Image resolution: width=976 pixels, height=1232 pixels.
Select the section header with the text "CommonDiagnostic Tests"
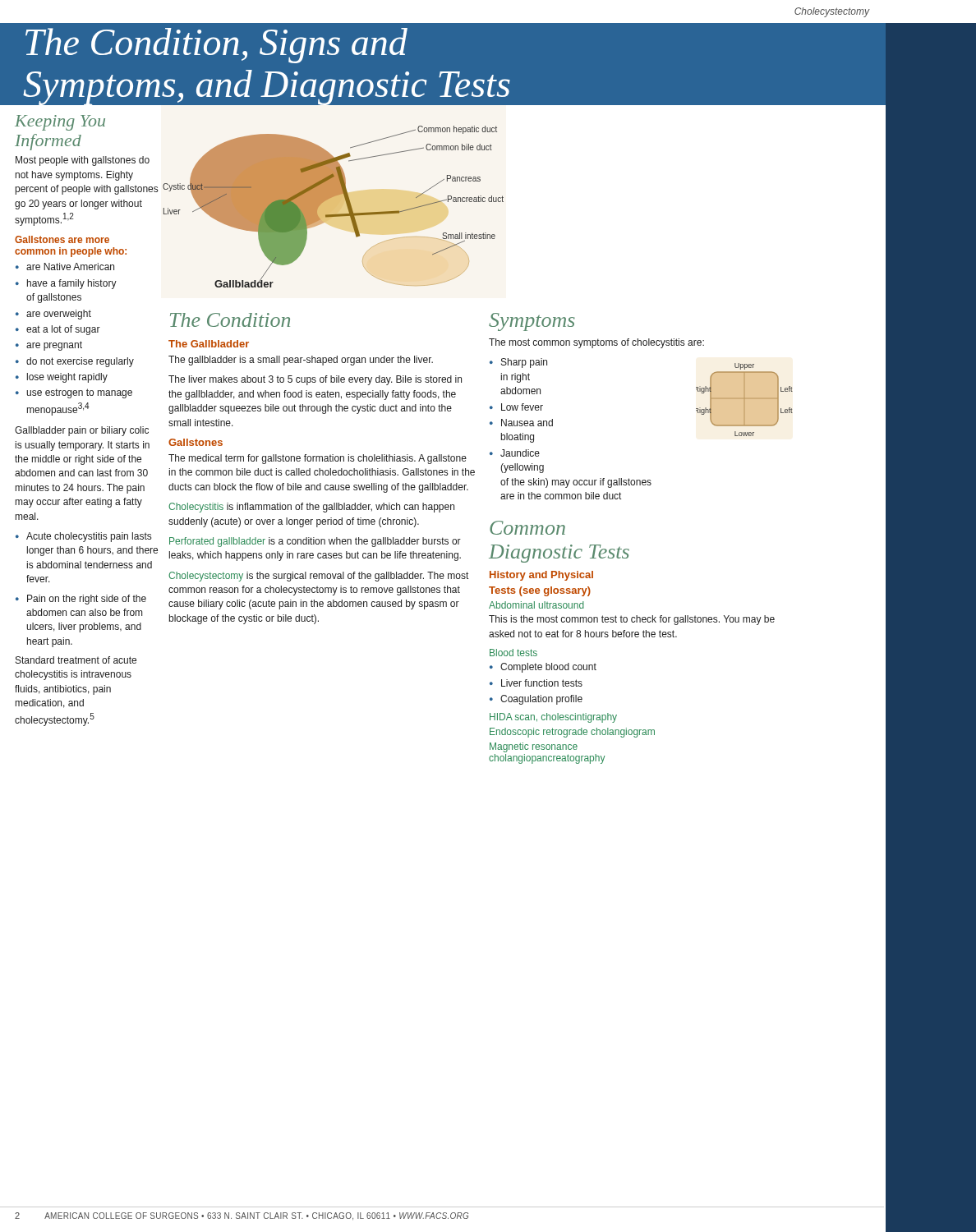pyautogui.click(x=559, y=540)
